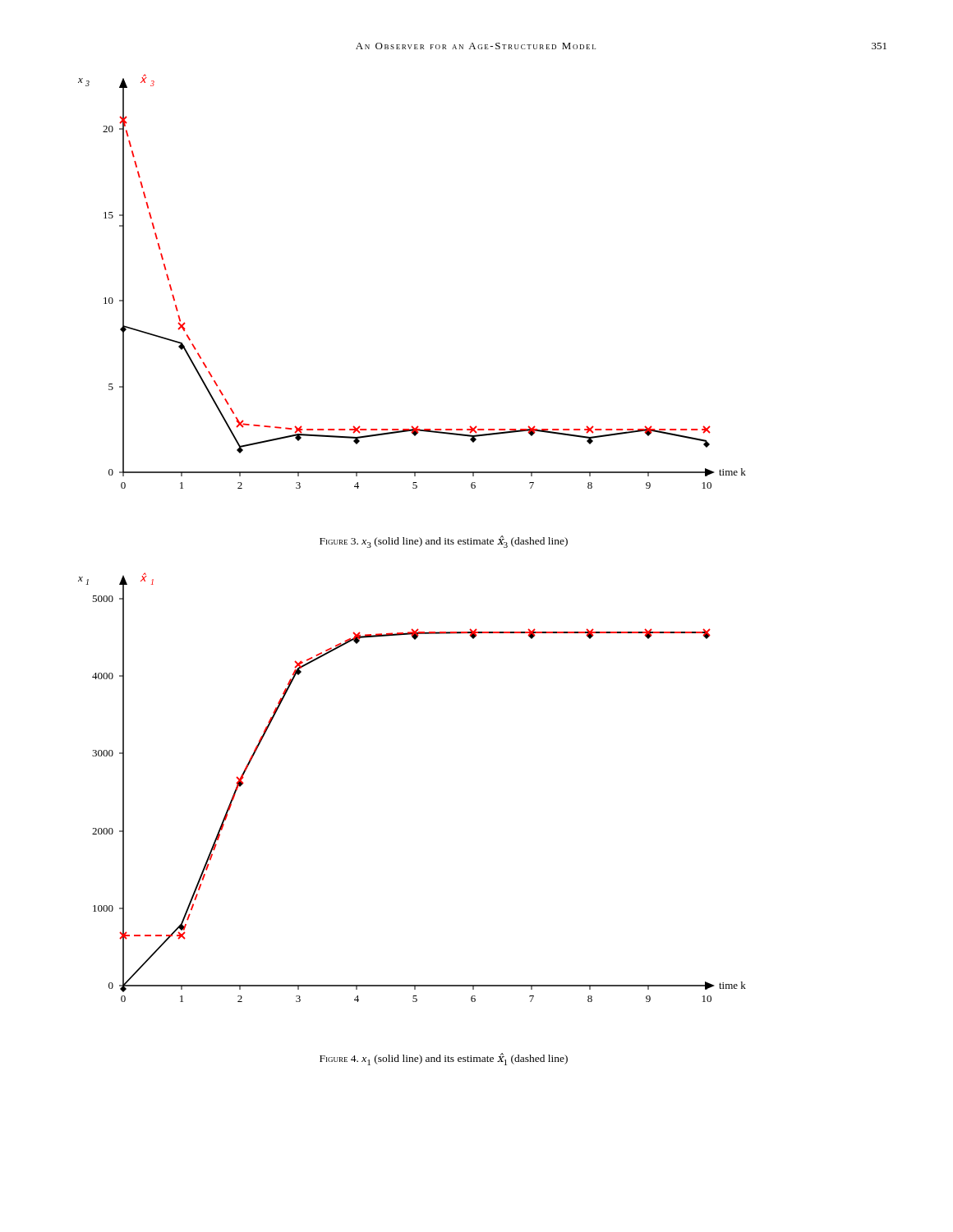Find the caption with the text "Figure 3. x3 (solid"
Screen dimensions: 1232x953
click(x=444, y=542)
